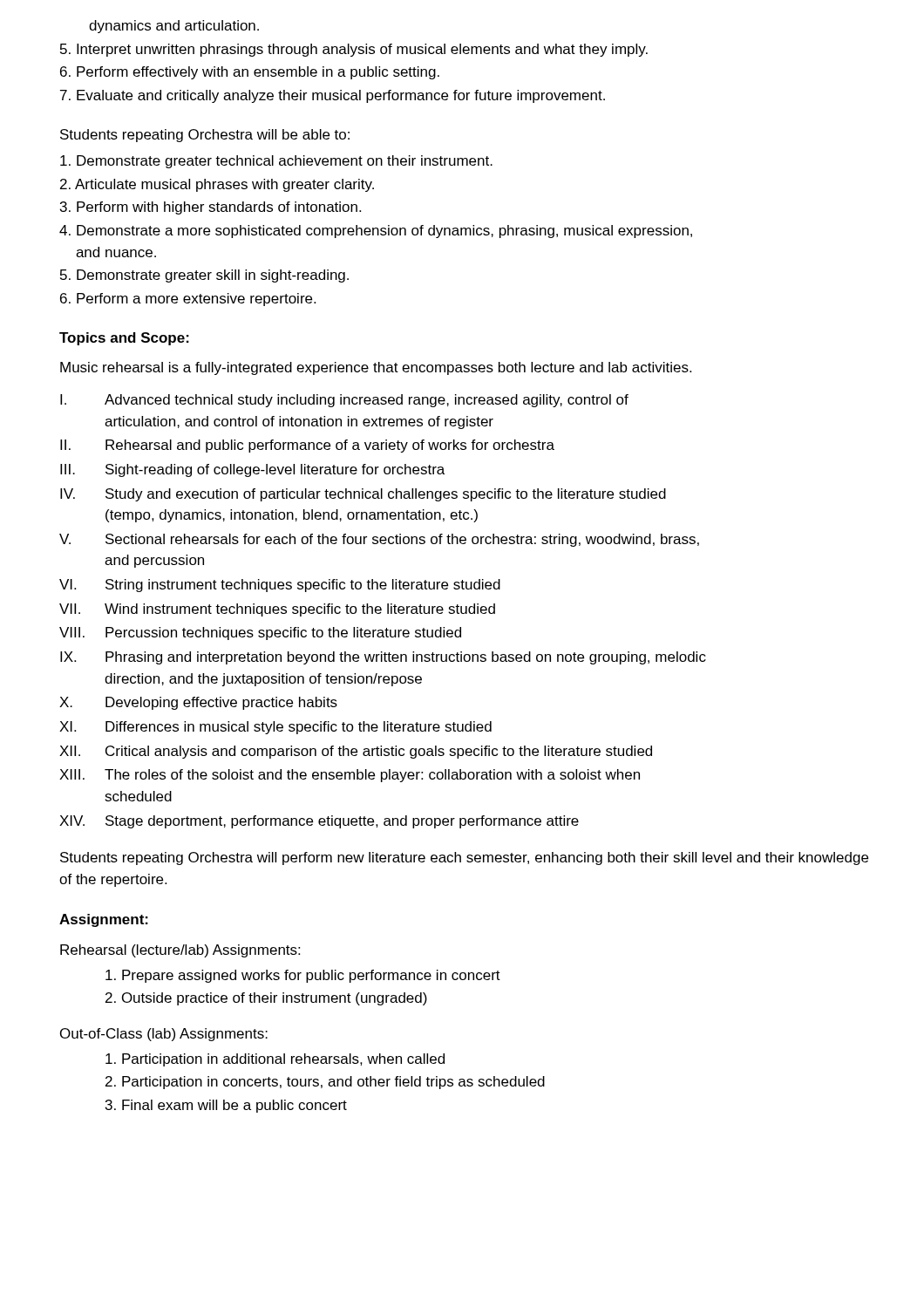The image size is (924, 1308).
Task: Select the text block starting "VIII. Percussion techniques specific"
Action: point(466,634)
